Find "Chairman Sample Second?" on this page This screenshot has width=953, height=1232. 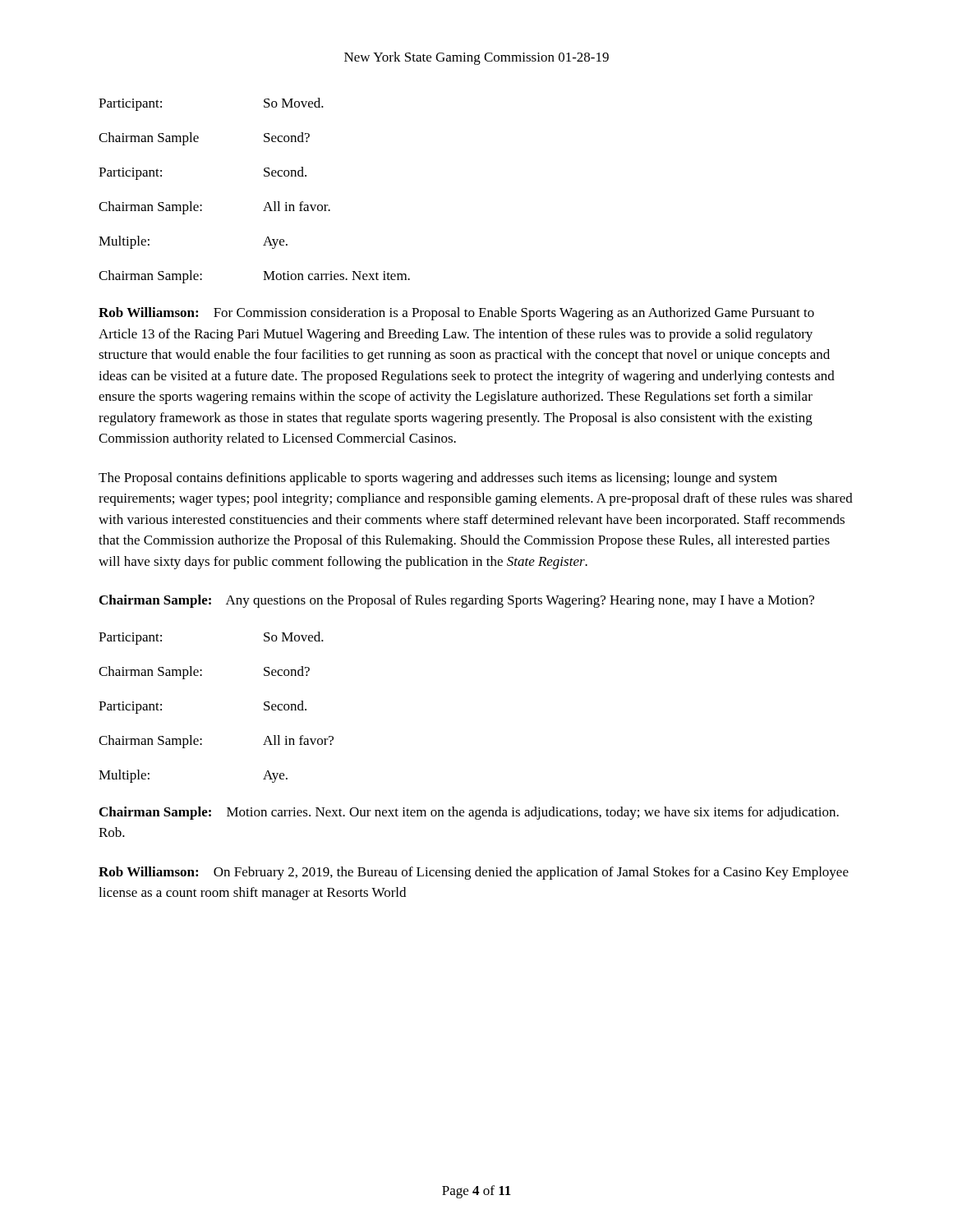coord(138,138)
